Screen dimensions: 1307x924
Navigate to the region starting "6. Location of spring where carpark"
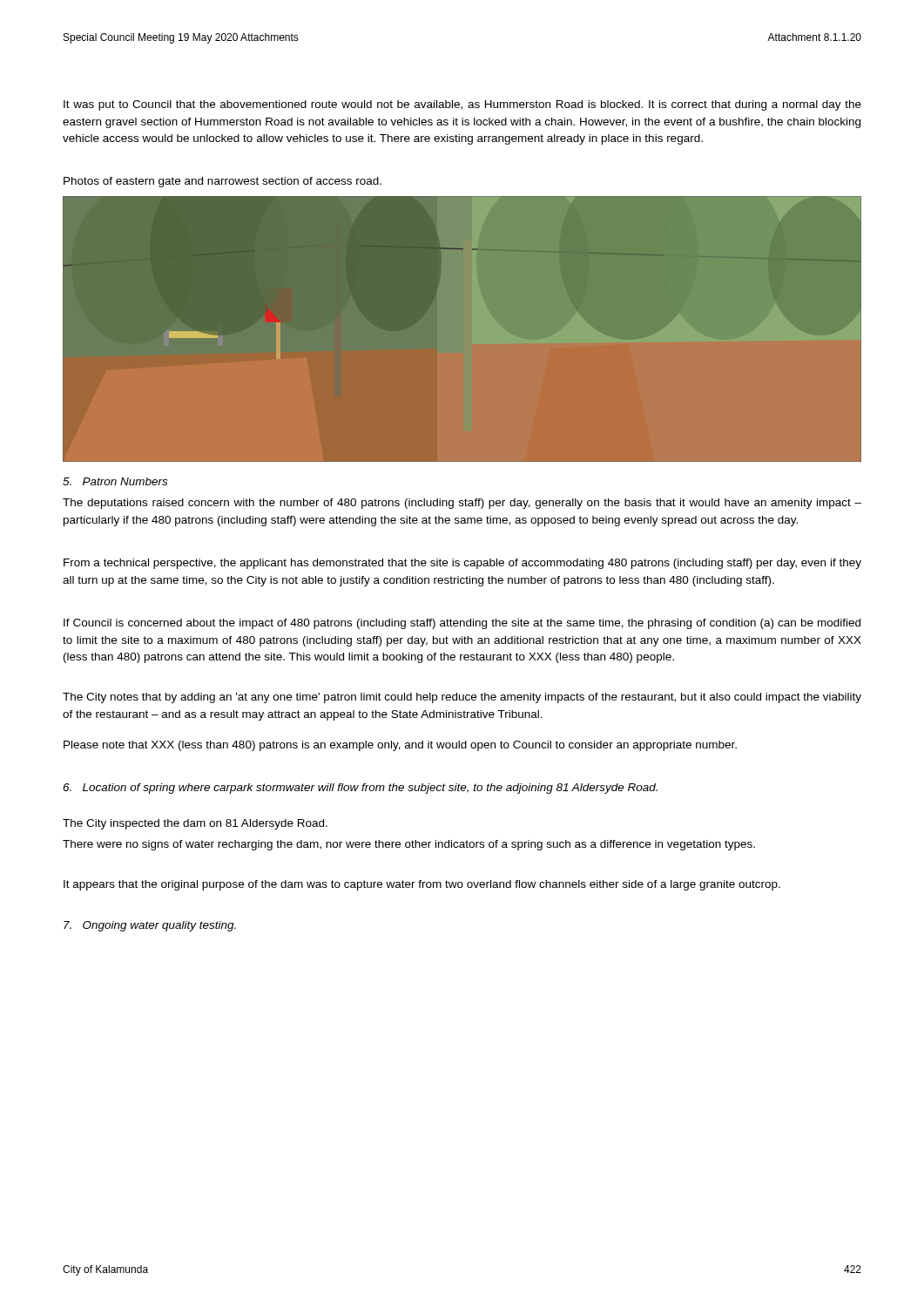coord(361,787)
